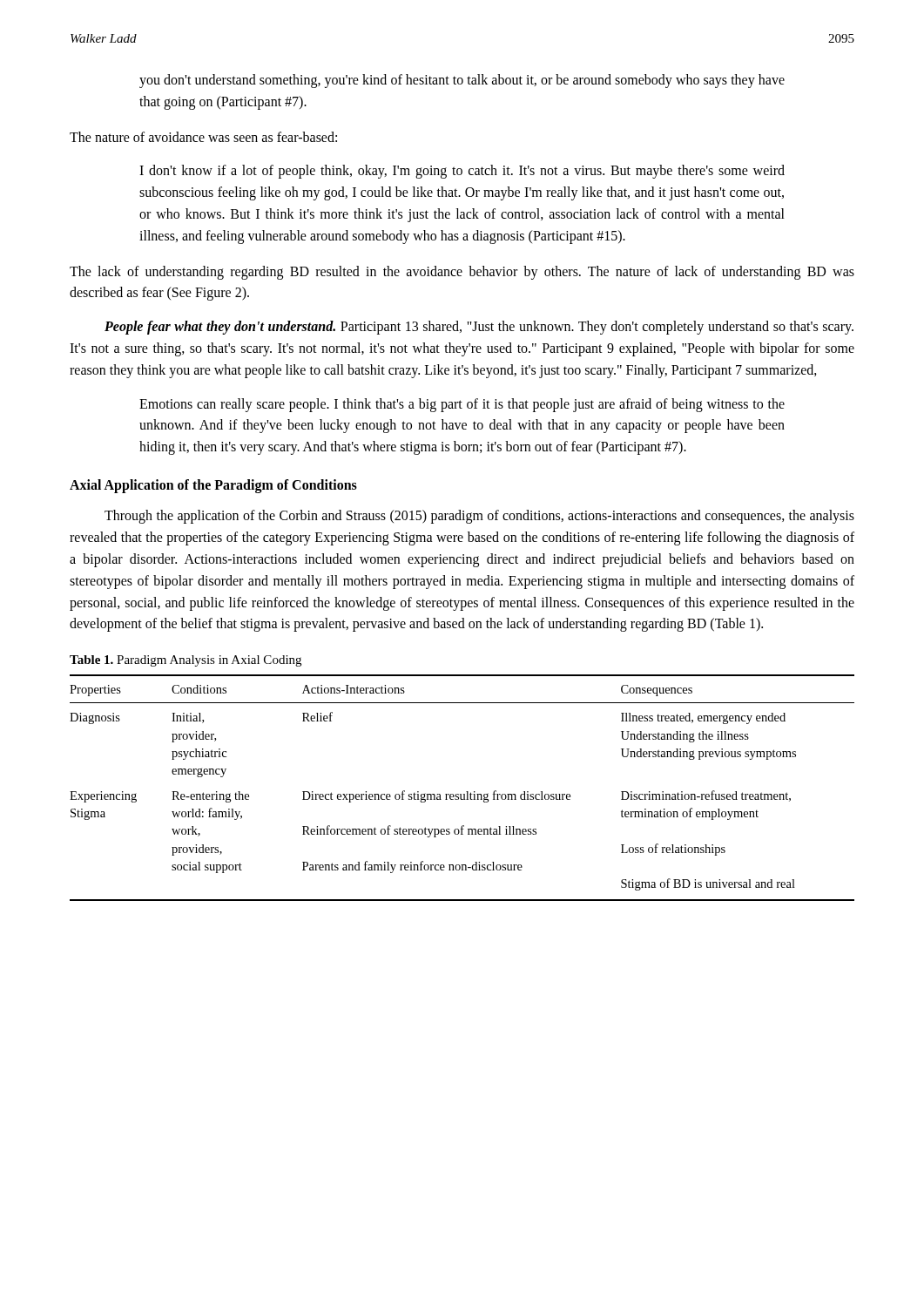Where does it say "The nature of avoidance was seen as fear-based:"?
The width and height of the screenshot is (924, 1307).
point(203,137)
